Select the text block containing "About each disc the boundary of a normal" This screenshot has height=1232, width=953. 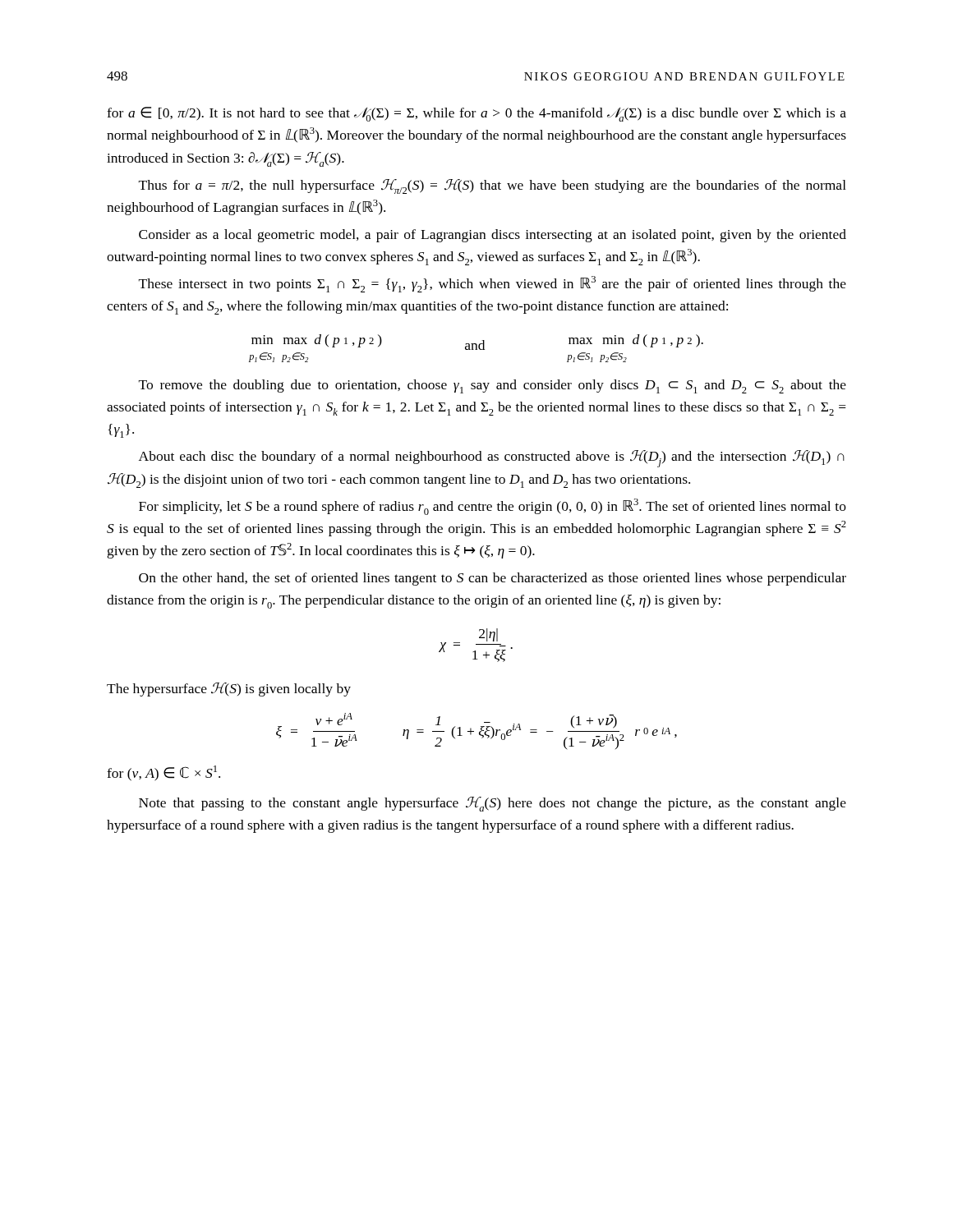(x=476, y=468)
